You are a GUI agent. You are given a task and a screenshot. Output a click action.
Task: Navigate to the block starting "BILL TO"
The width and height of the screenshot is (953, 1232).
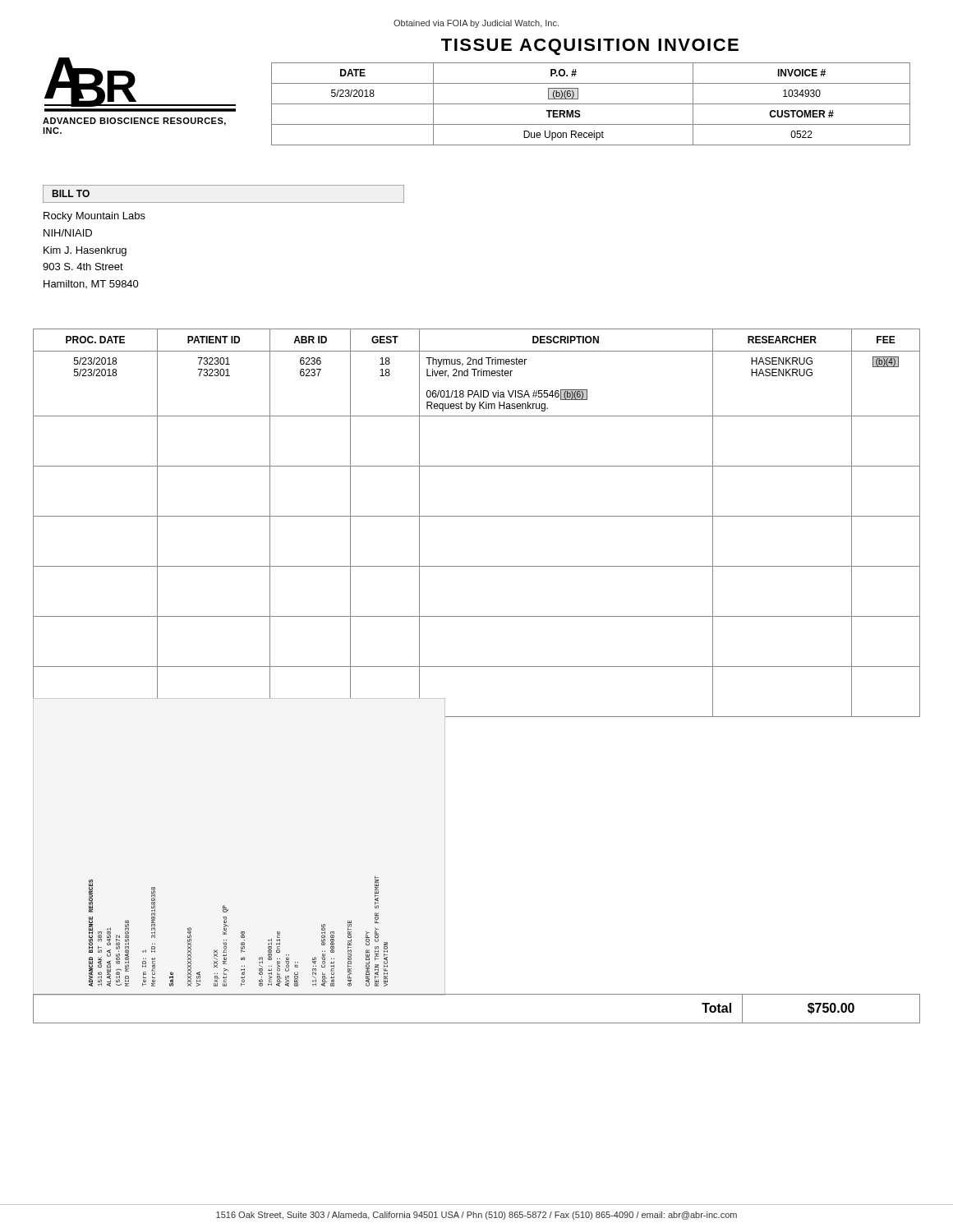[71, 194]
